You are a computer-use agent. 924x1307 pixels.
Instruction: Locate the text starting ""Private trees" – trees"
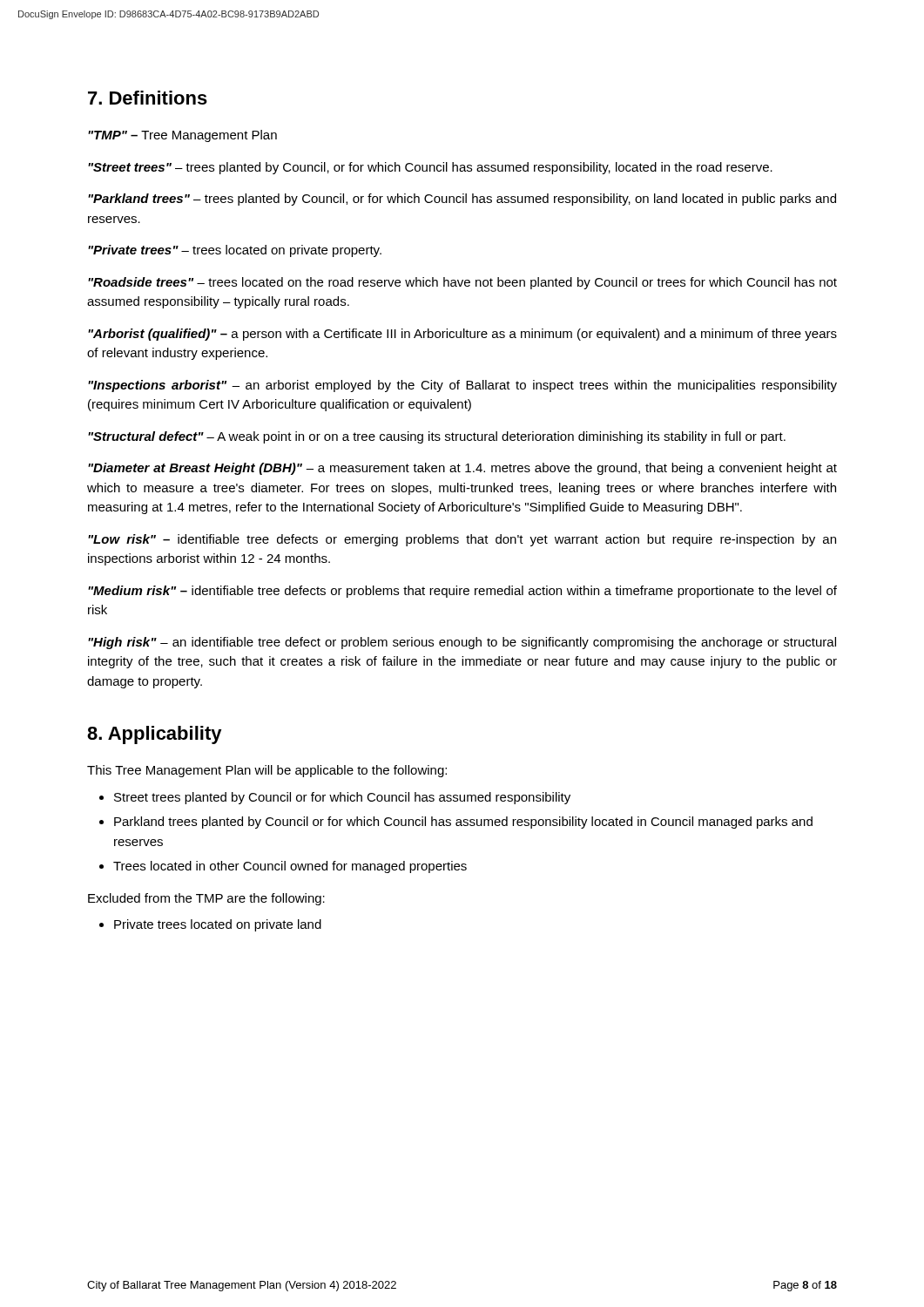(235, 250)
